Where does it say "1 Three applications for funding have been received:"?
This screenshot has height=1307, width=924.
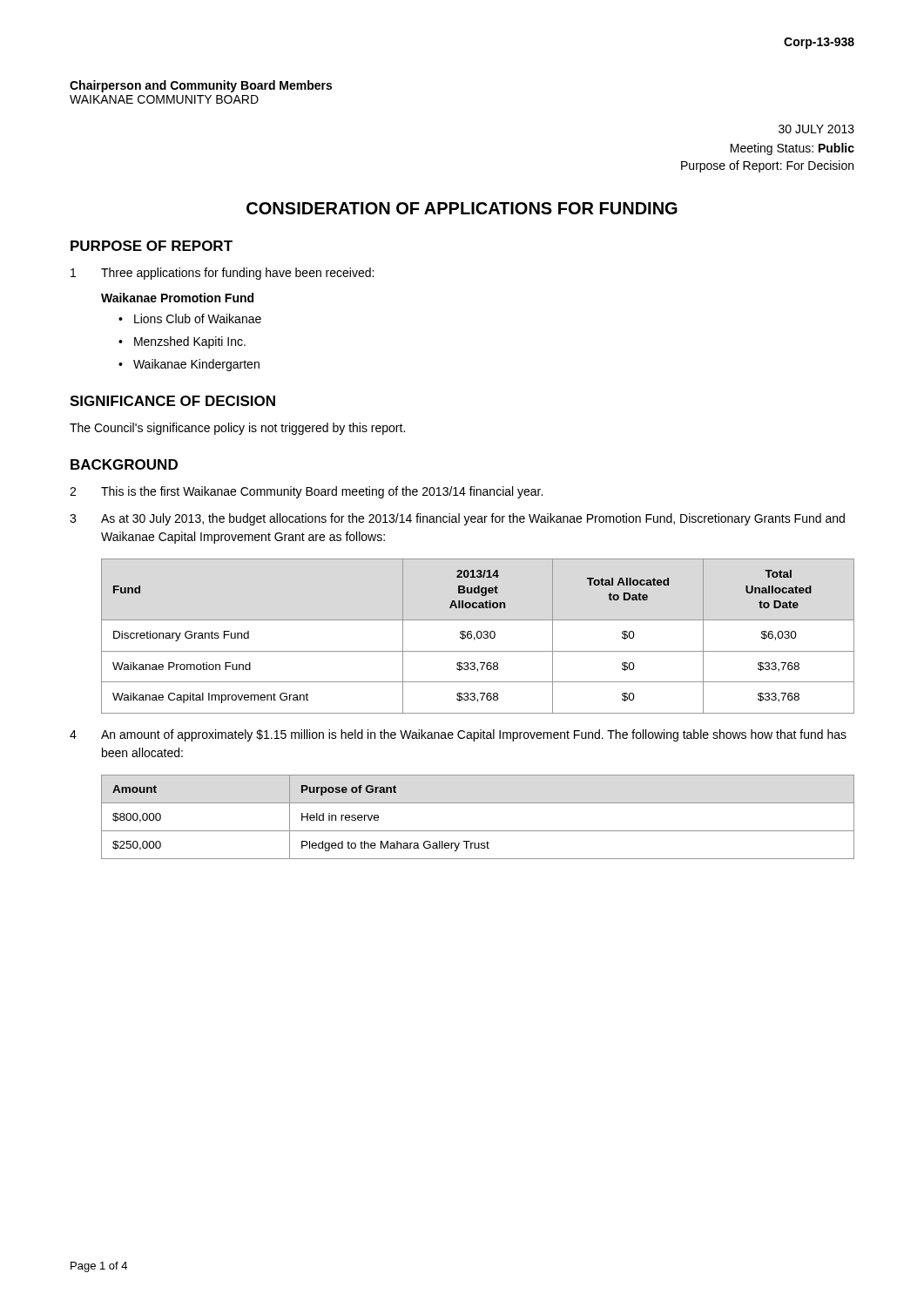(x=222, y=274)
